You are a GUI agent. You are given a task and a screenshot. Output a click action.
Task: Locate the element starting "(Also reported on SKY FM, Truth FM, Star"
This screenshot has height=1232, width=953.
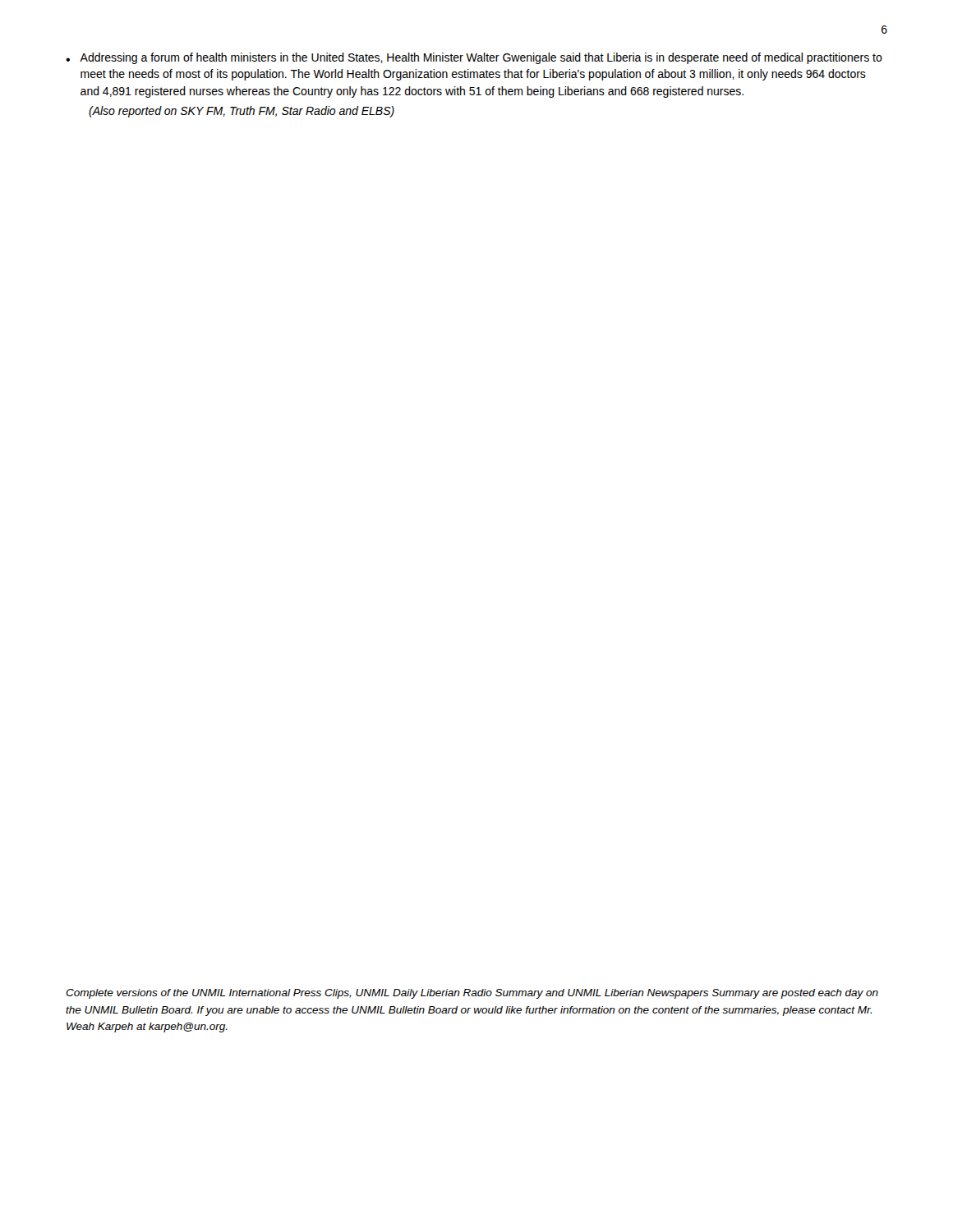(x=242, y=111)
